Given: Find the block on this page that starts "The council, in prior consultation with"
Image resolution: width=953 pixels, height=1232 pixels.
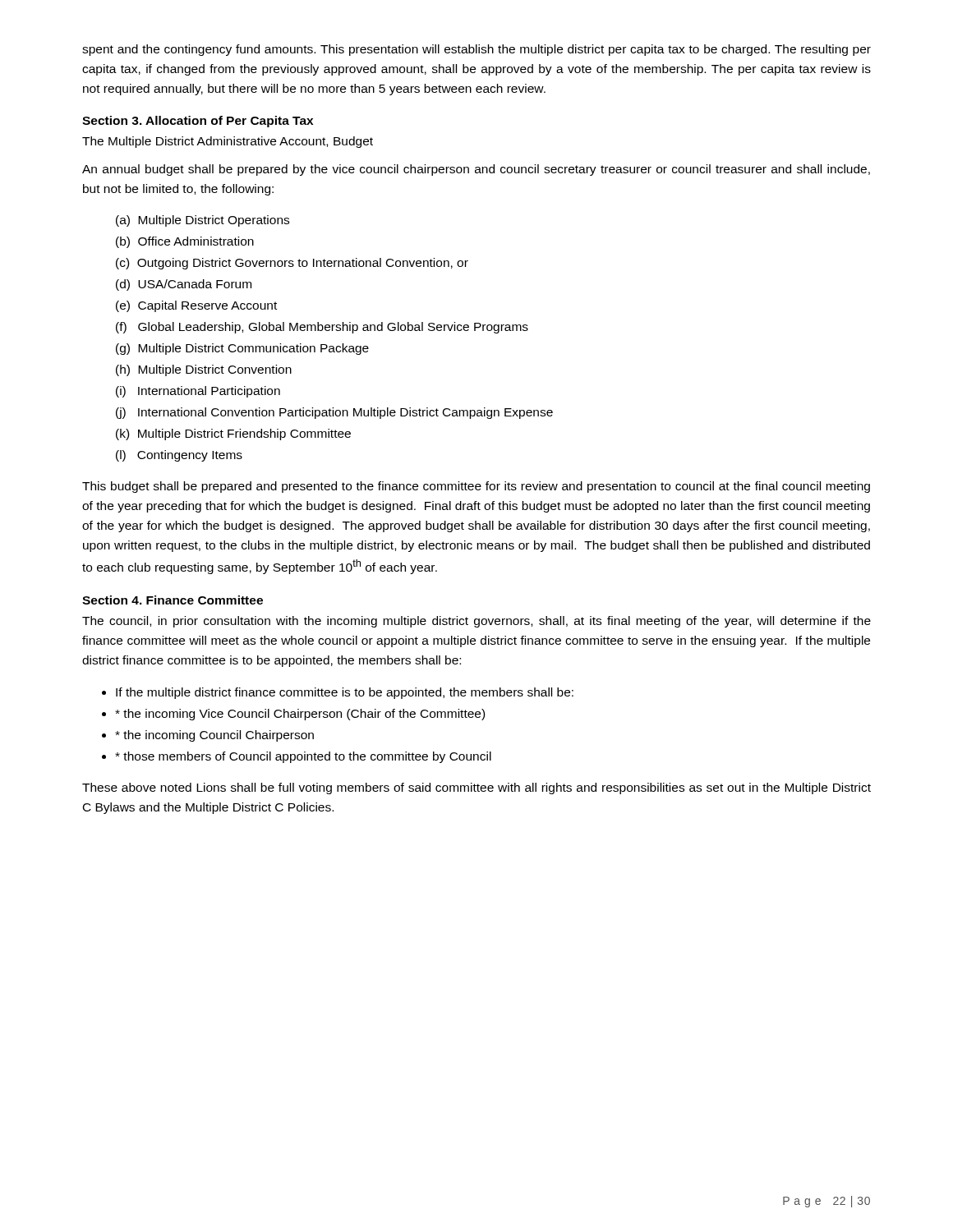Looking at the screenshot, I should [476, 640].
